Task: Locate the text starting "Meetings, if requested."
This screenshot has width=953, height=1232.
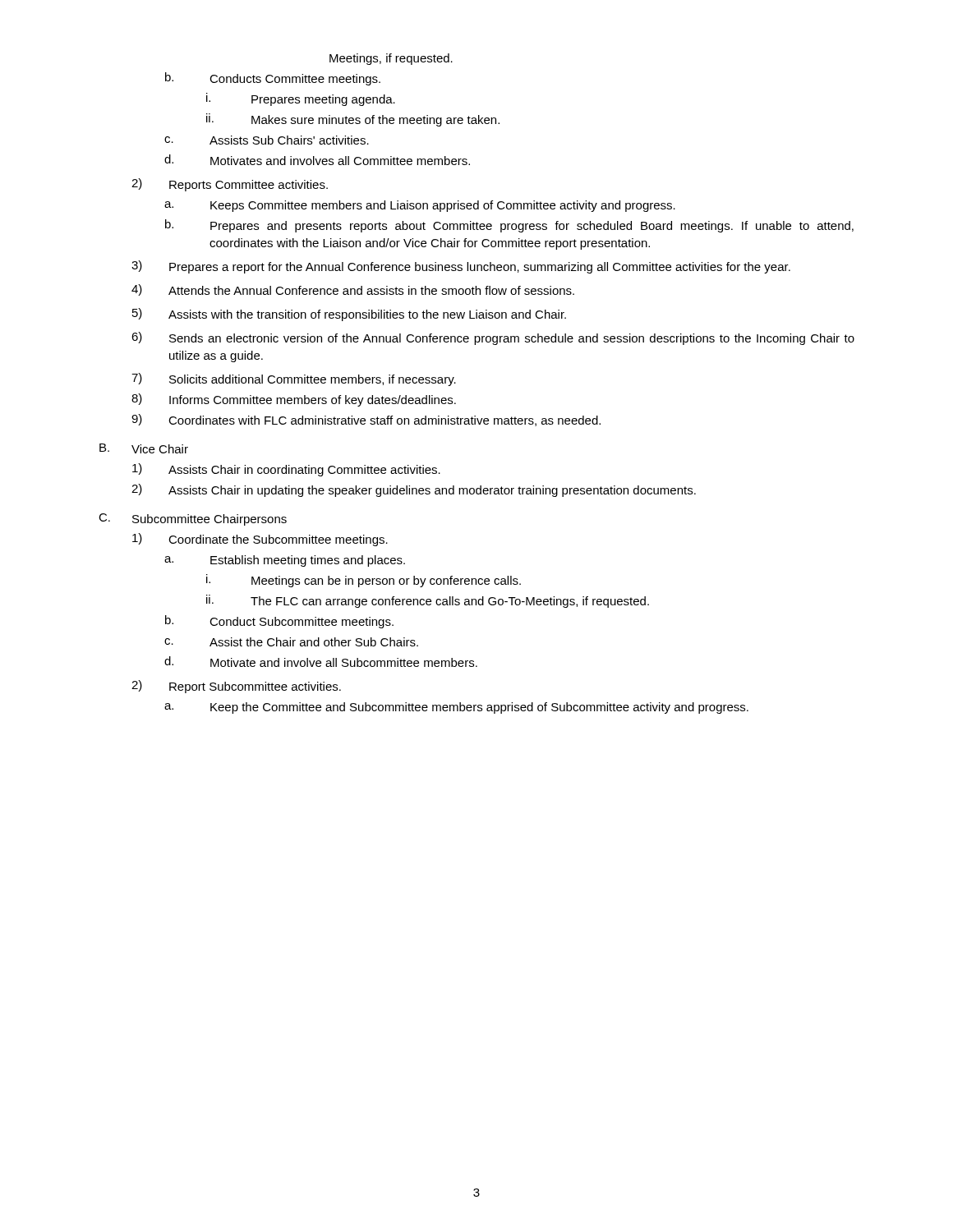Action: click(391, 58)
